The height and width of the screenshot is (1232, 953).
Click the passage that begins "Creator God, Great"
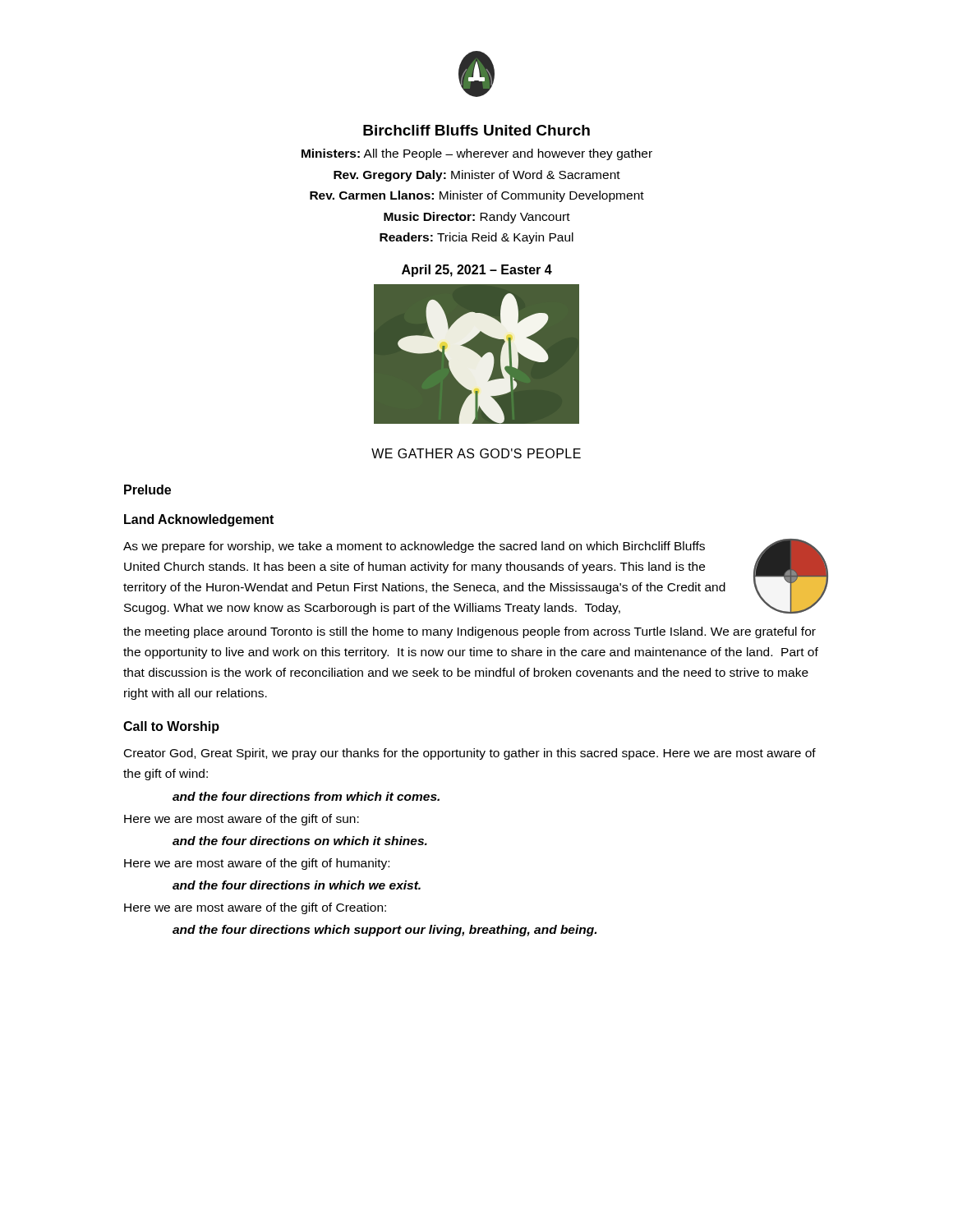pos(469,763)
